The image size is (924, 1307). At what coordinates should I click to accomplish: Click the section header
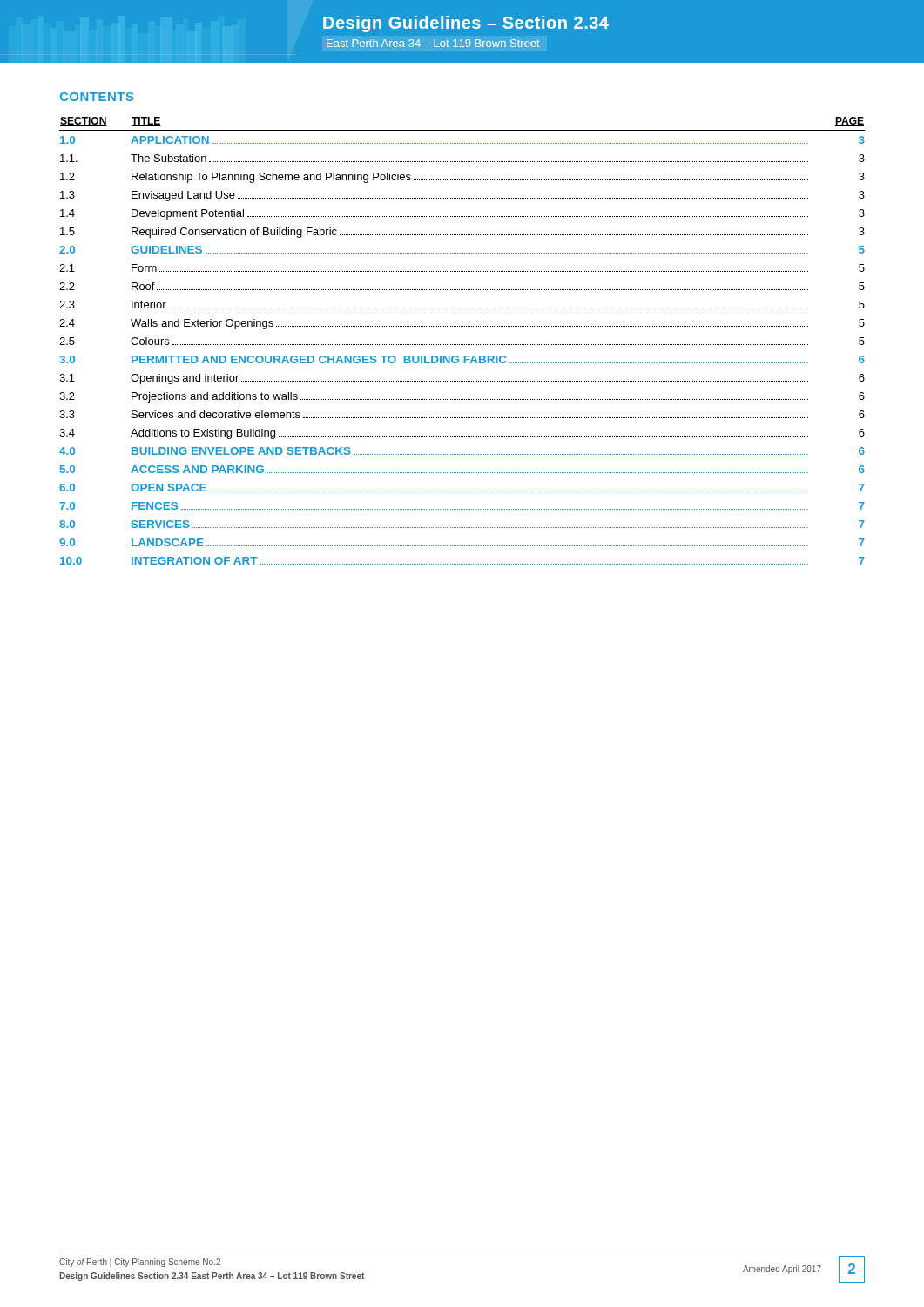[97, 96]
